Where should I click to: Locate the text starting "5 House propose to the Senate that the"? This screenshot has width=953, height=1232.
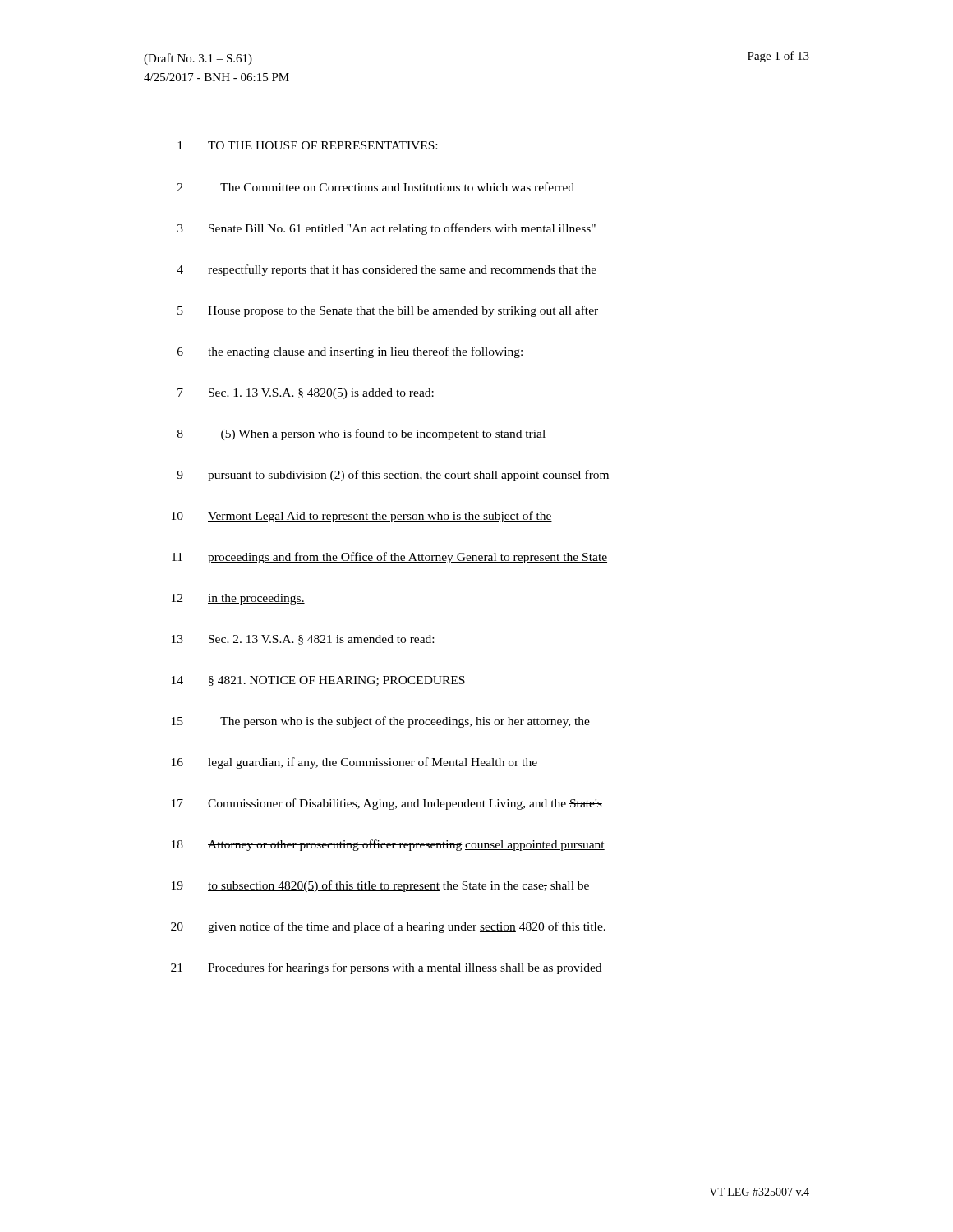point(476,310)
